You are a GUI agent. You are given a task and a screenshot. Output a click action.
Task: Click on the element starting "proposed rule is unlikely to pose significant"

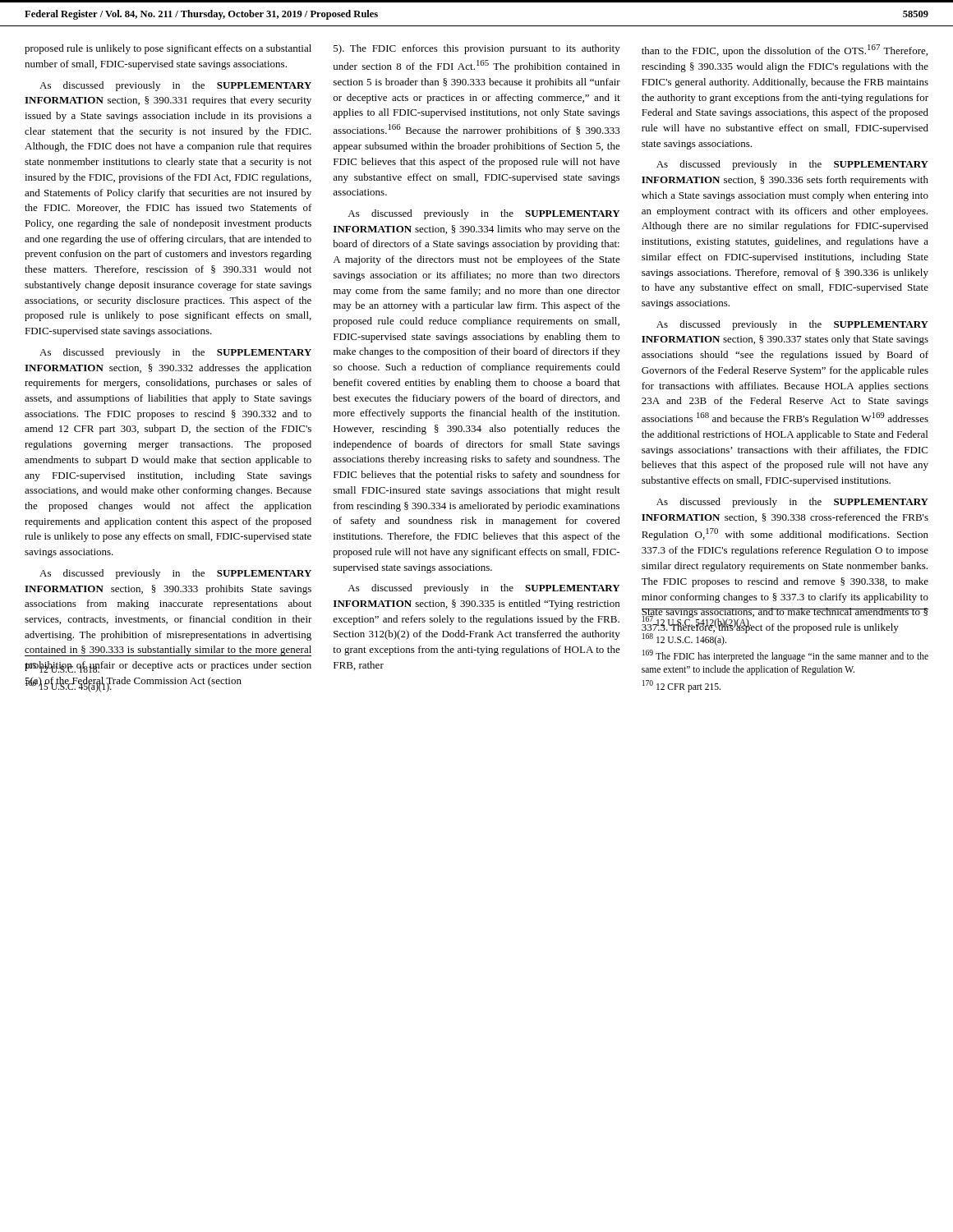coord(168,365)
